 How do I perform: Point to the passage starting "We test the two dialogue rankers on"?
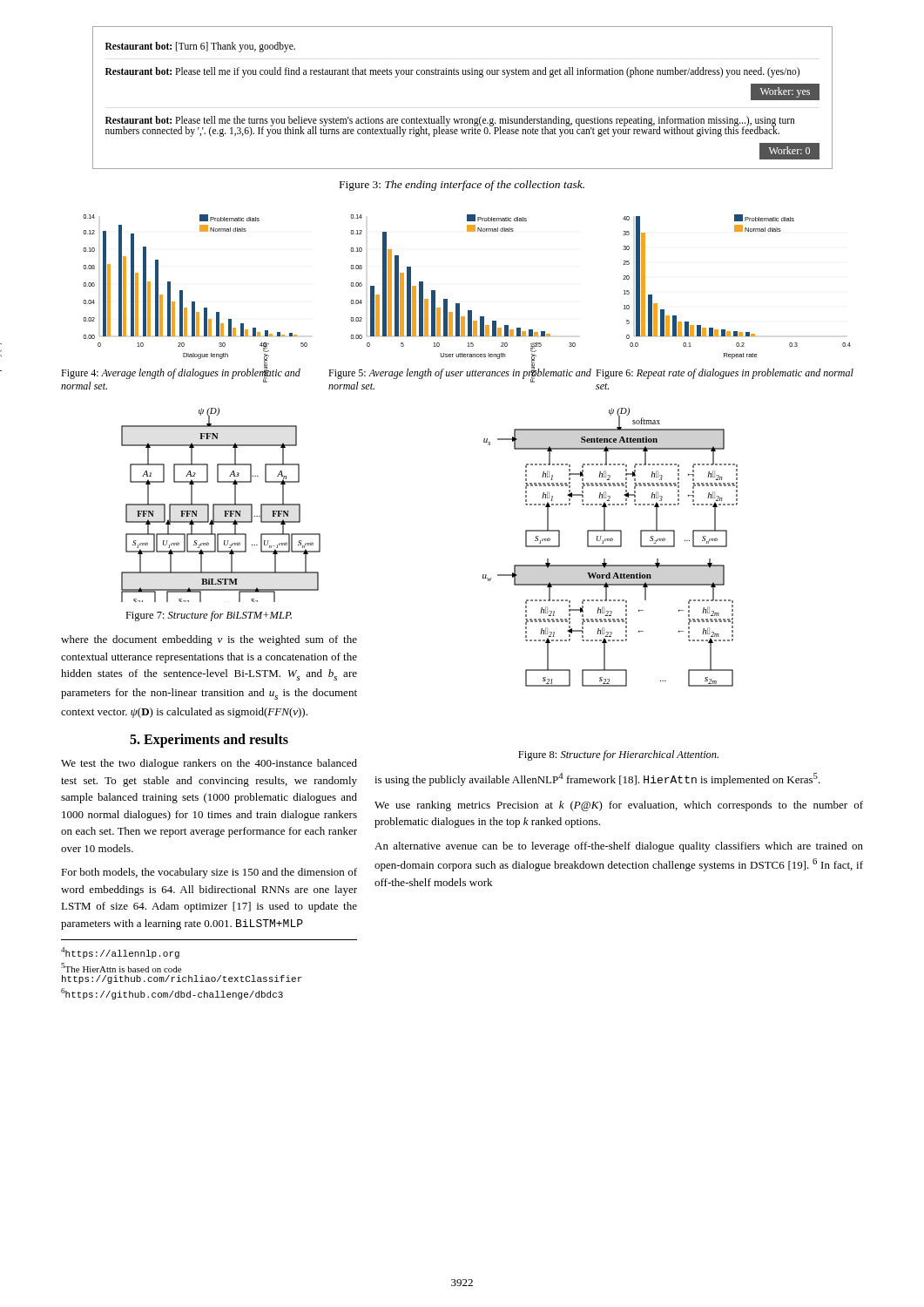tap(209, 806)
